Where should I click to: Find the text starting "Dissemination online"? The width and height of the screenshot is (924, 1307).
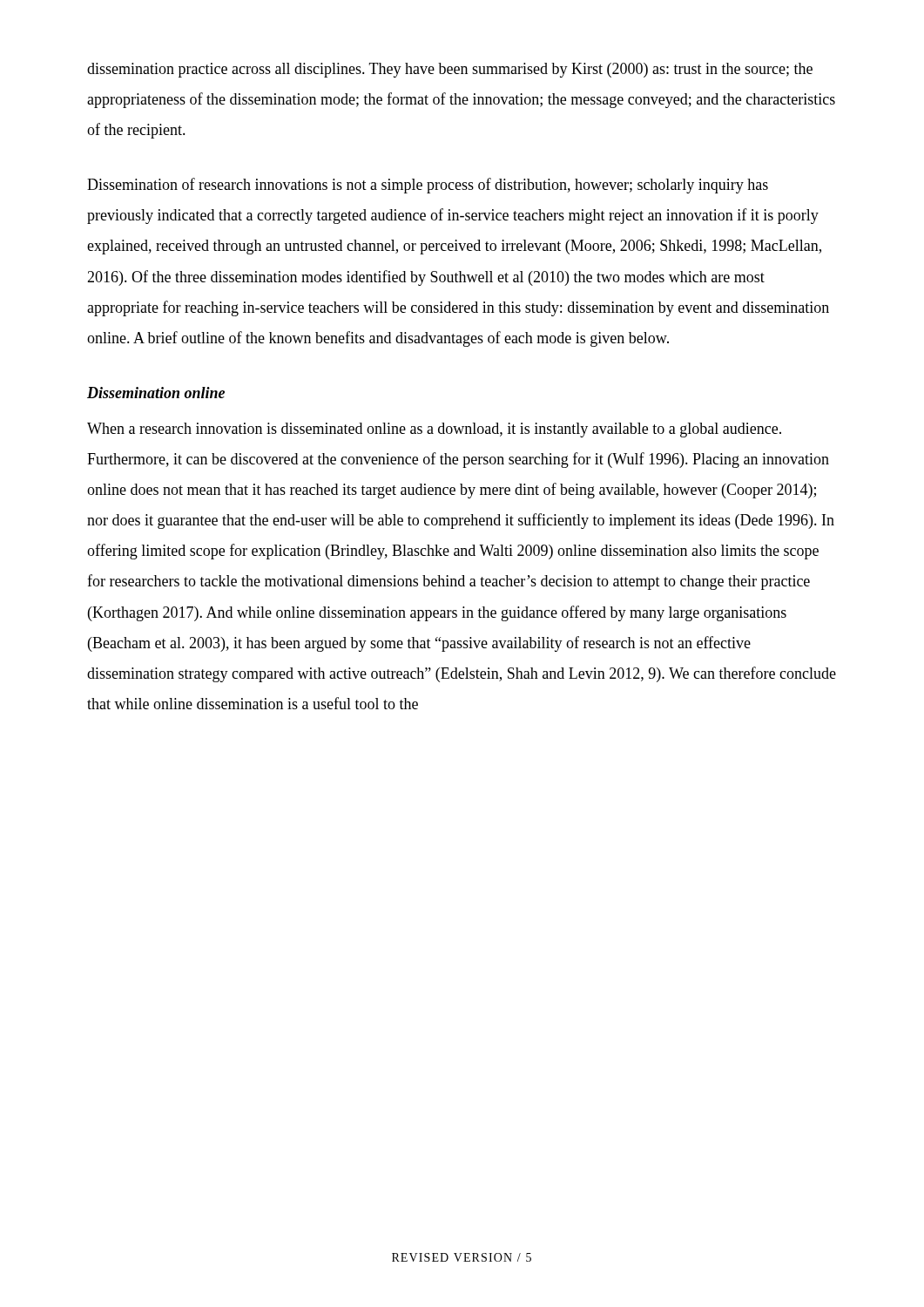pos(156,393)
